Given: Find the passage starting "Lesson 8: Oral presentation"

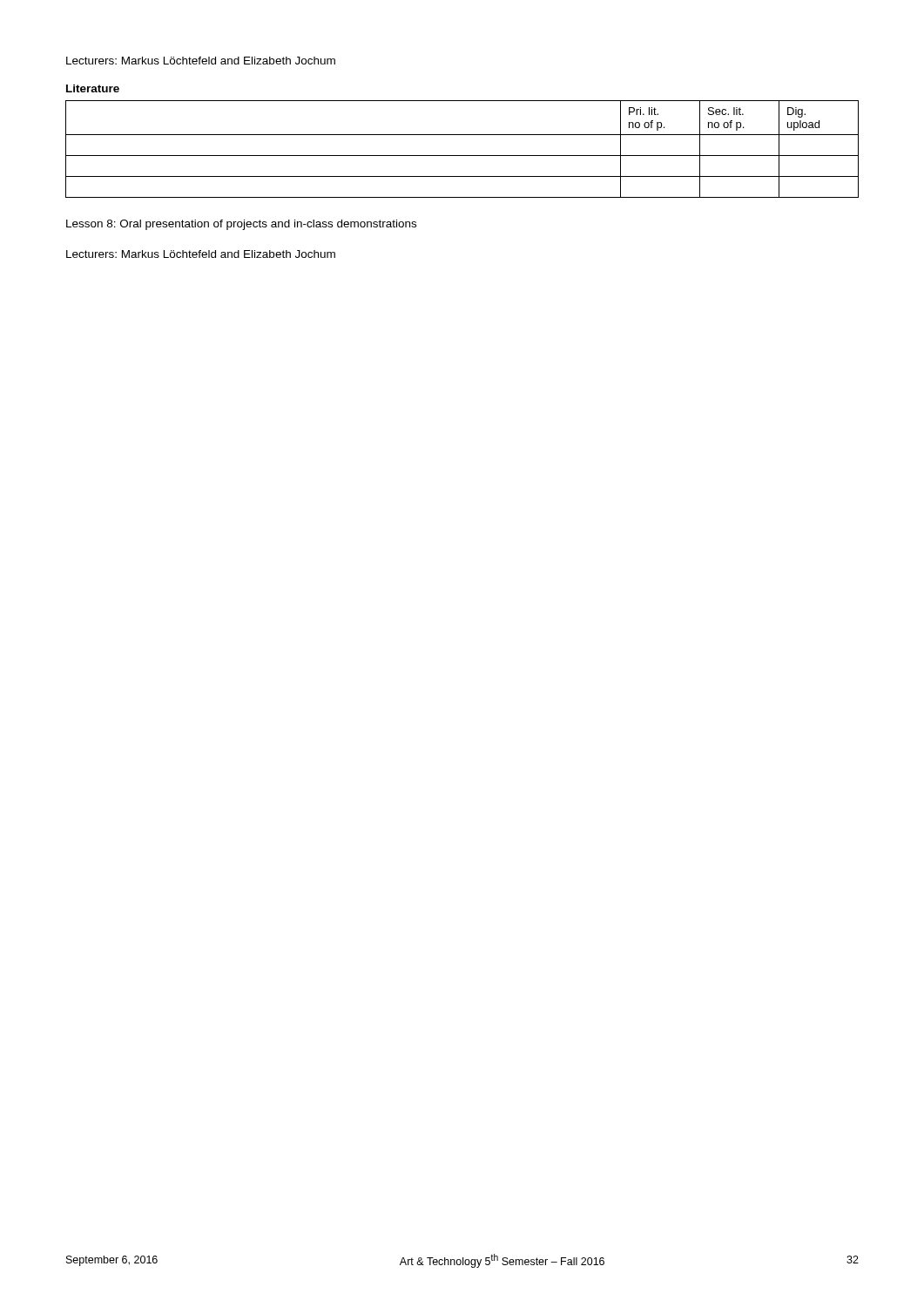Looking at the screenshot, I should click(x=241, y=224).
